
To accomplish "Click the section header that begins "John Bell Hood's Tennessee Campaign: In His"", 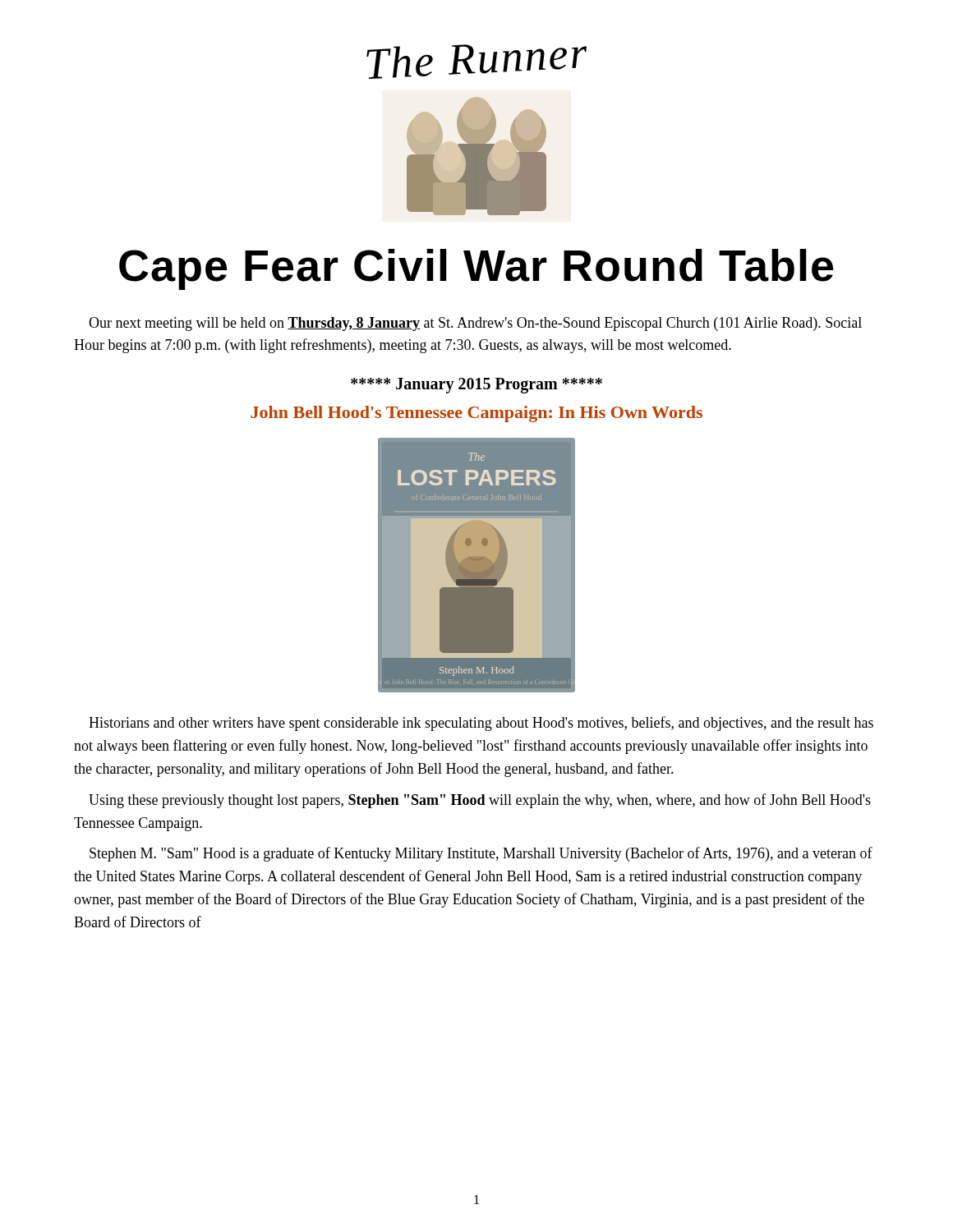I will click(x=476, y=412).
